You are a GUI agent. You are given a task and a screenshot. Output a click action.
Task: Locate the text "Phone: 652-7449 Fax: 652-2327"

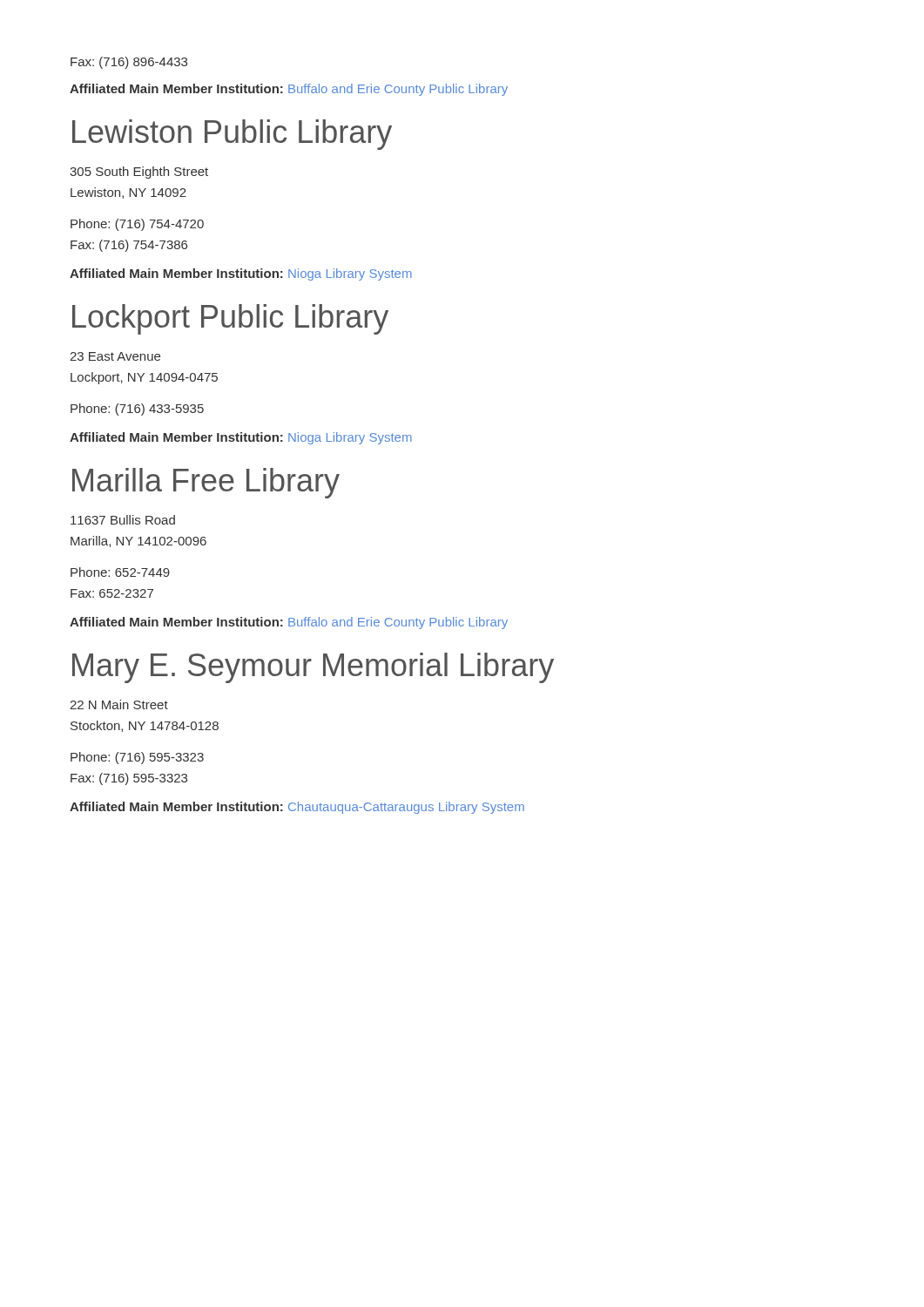[120, 583]
